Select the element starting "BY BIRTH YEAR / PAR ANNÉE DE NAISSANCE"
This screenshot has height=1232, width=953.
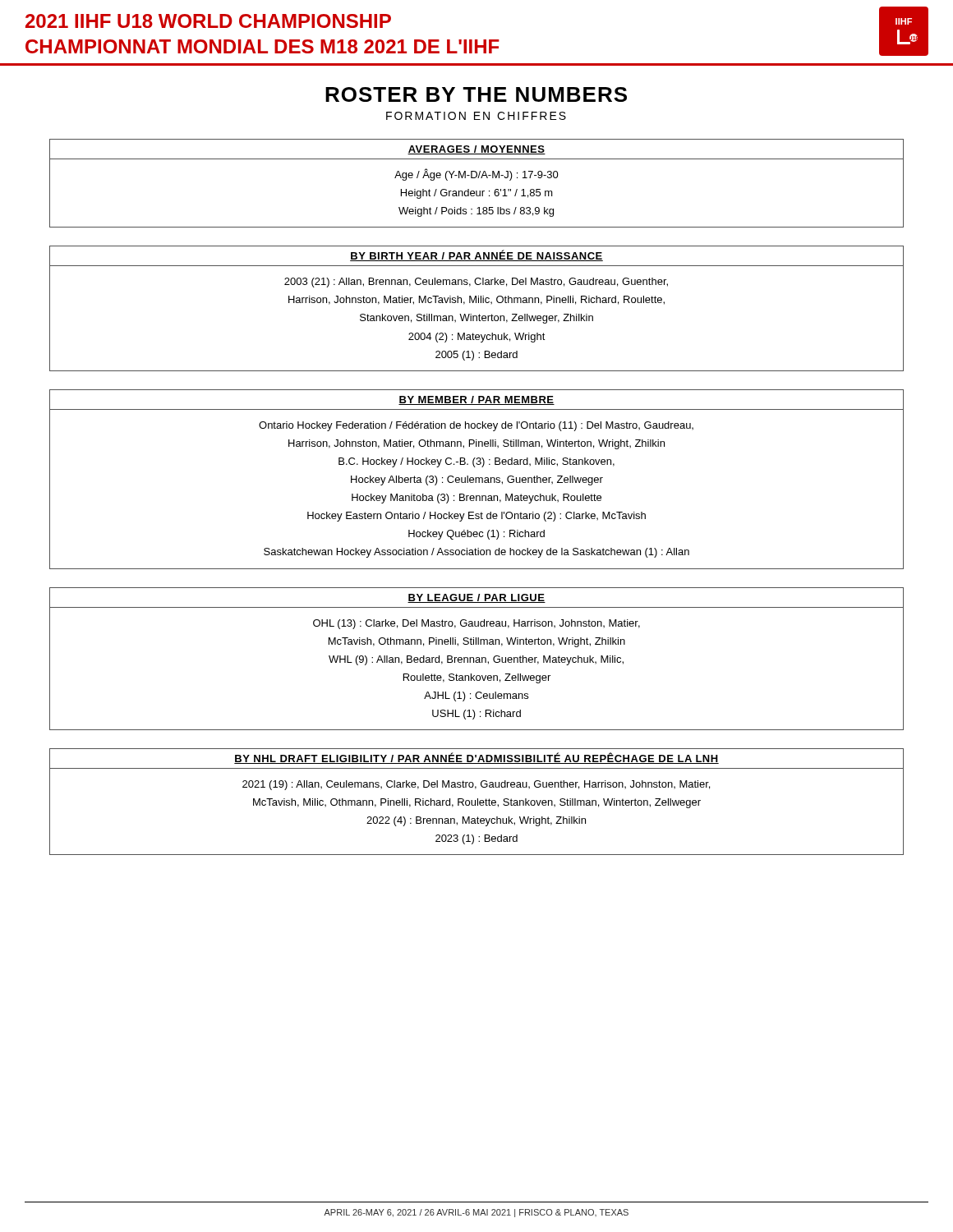pos(476,256)
